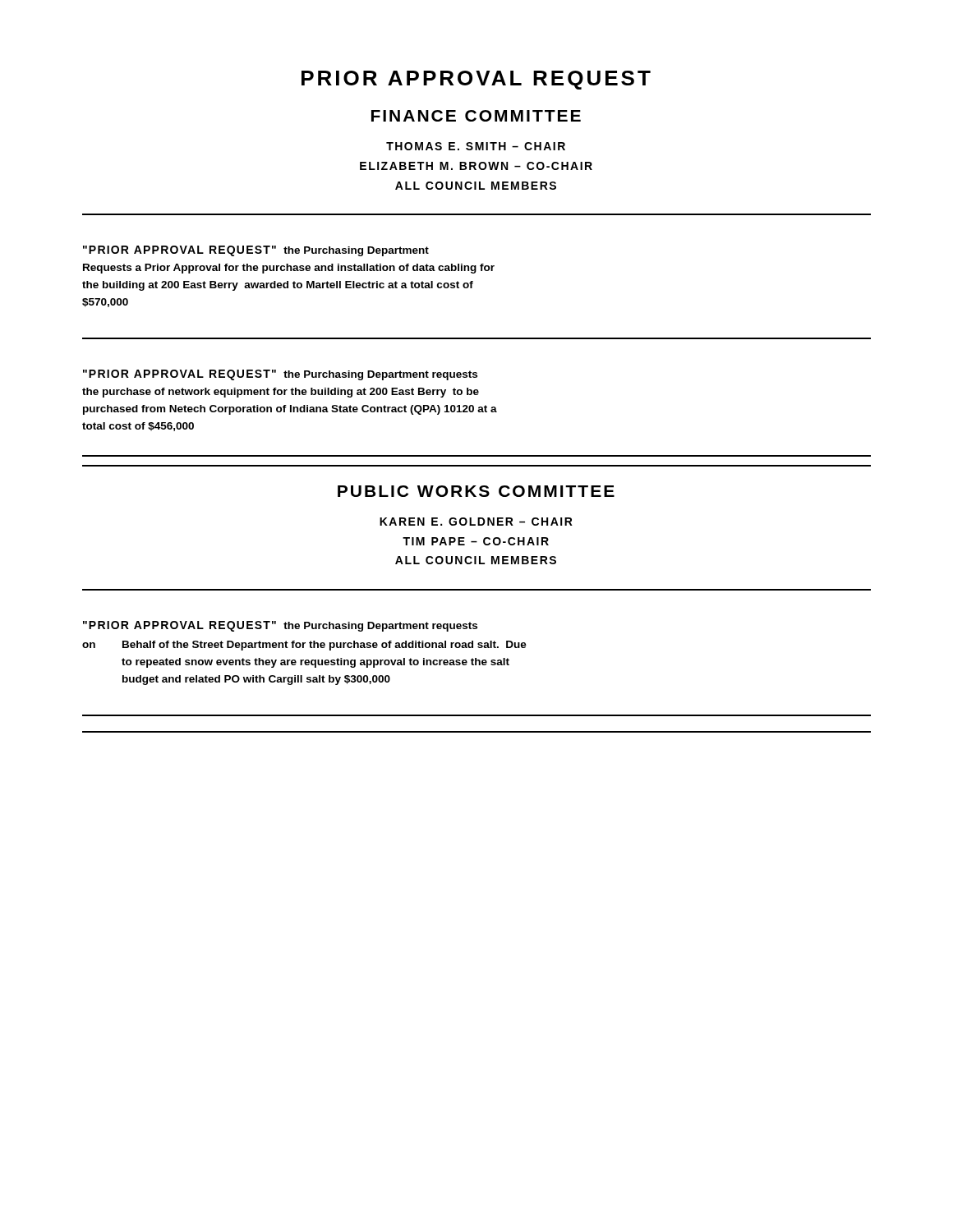Navigate to the text starting ""PRIOR APPROVAL REQUEST" the Purchasing Department Requests a"

[288, 276]
